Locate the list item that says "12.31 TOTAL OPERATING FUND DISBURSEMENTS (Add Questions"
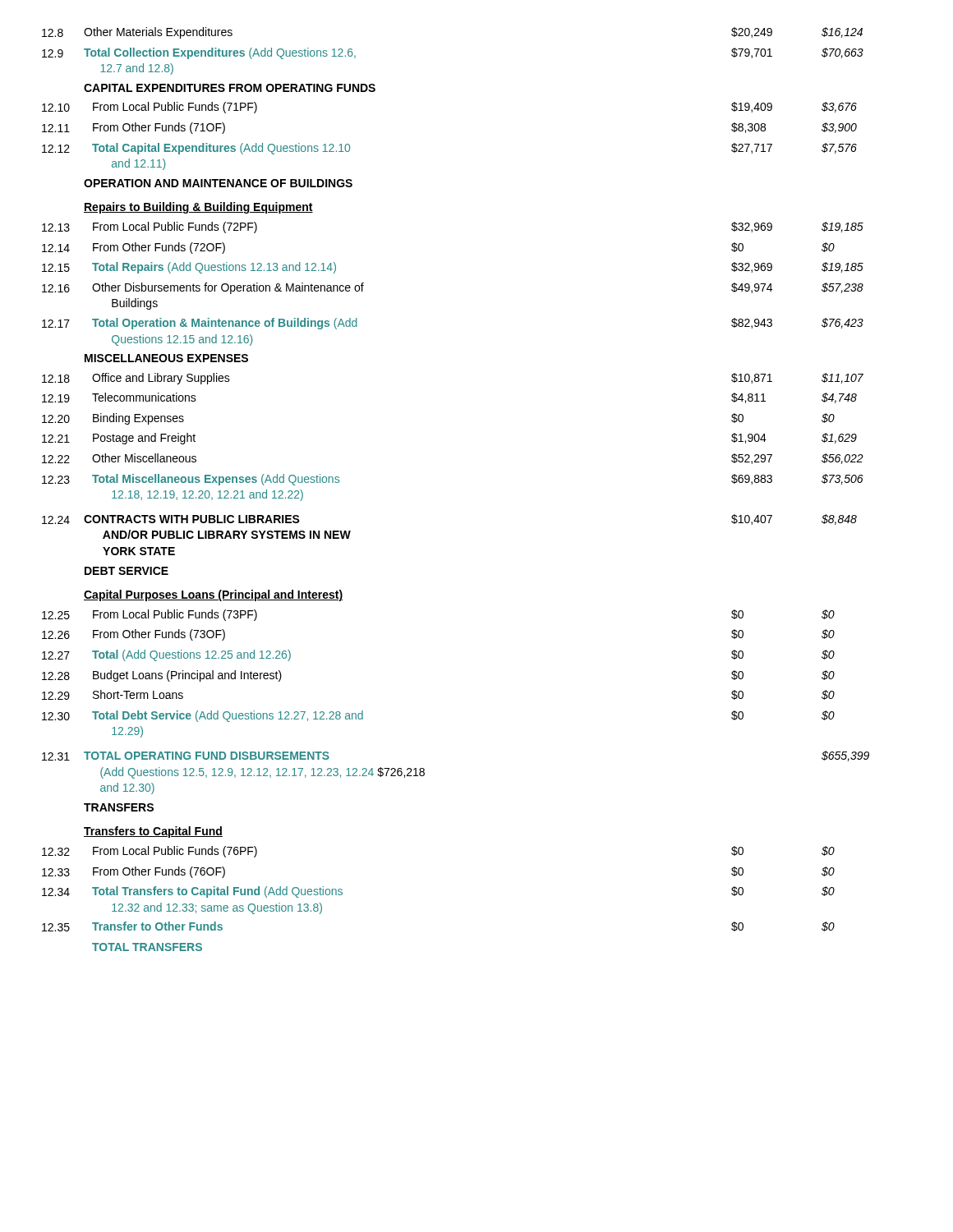 (60, 756)
